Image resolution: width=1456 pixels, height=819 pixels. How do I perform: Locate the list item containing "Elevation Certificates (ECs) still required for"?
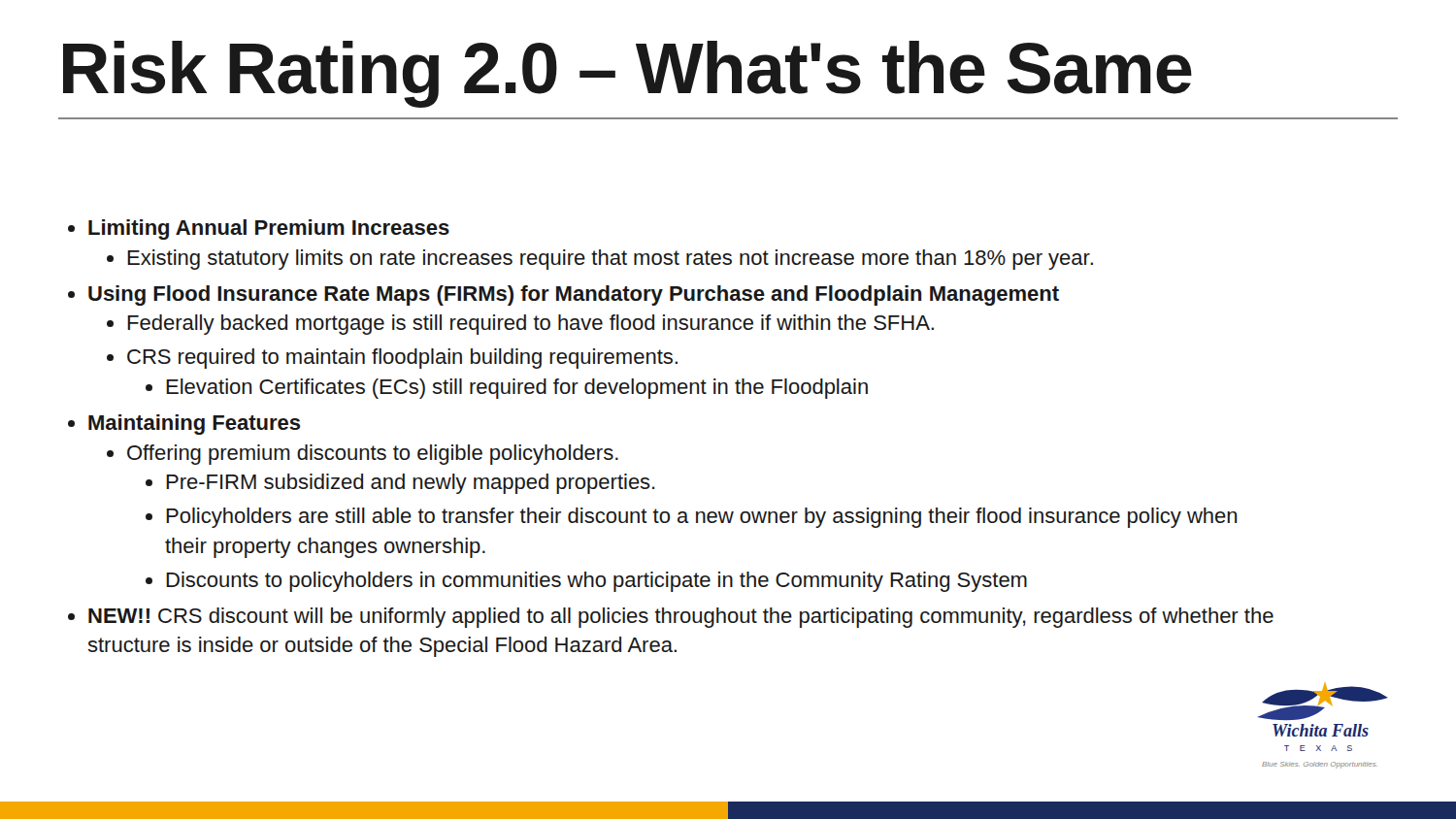(x=517, y=387)
